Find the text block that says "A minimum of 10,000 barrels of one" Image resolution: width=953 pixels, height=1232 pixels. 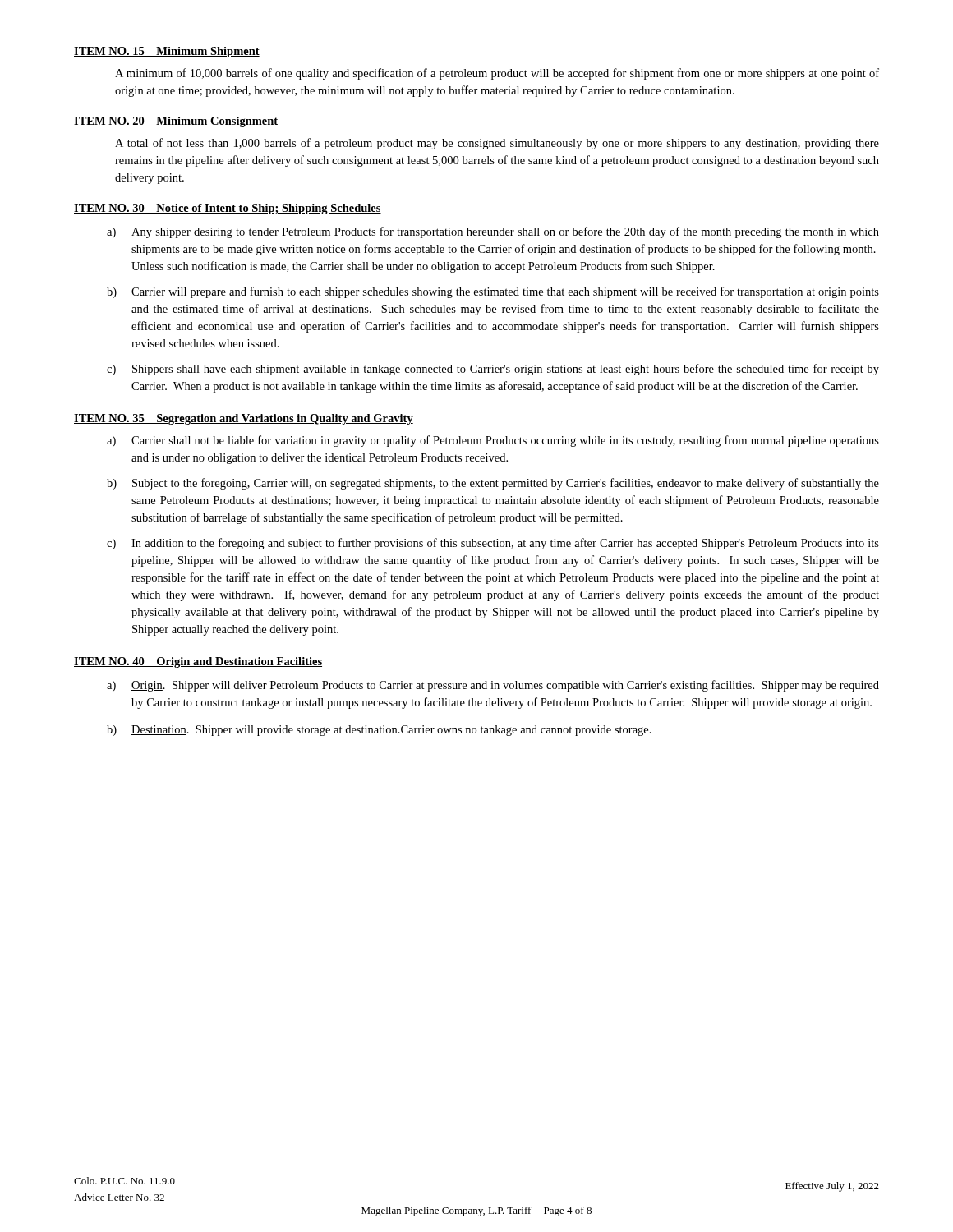497,82
